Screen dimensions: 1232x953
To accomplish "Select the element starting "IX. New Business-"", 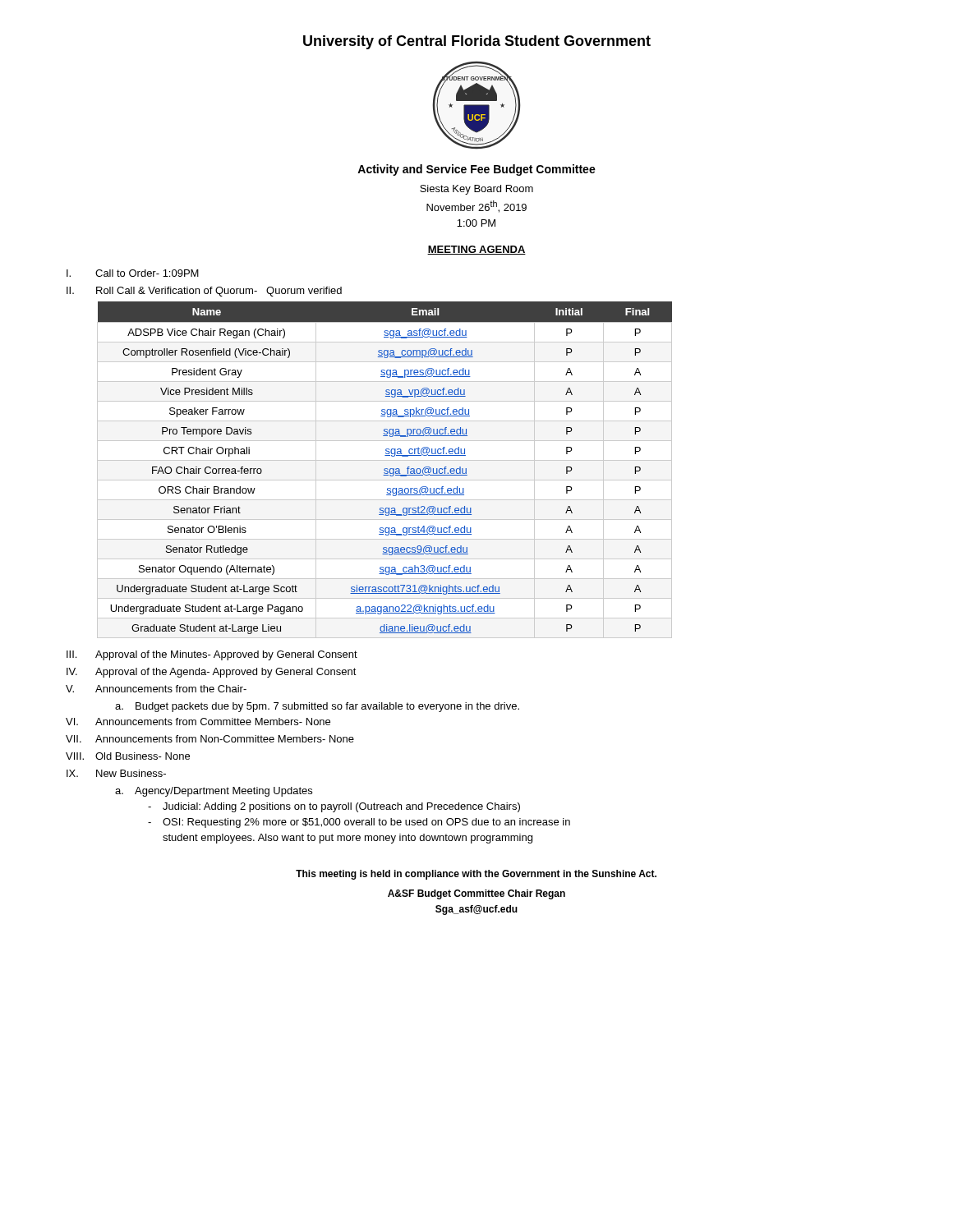I will [116, 773].
